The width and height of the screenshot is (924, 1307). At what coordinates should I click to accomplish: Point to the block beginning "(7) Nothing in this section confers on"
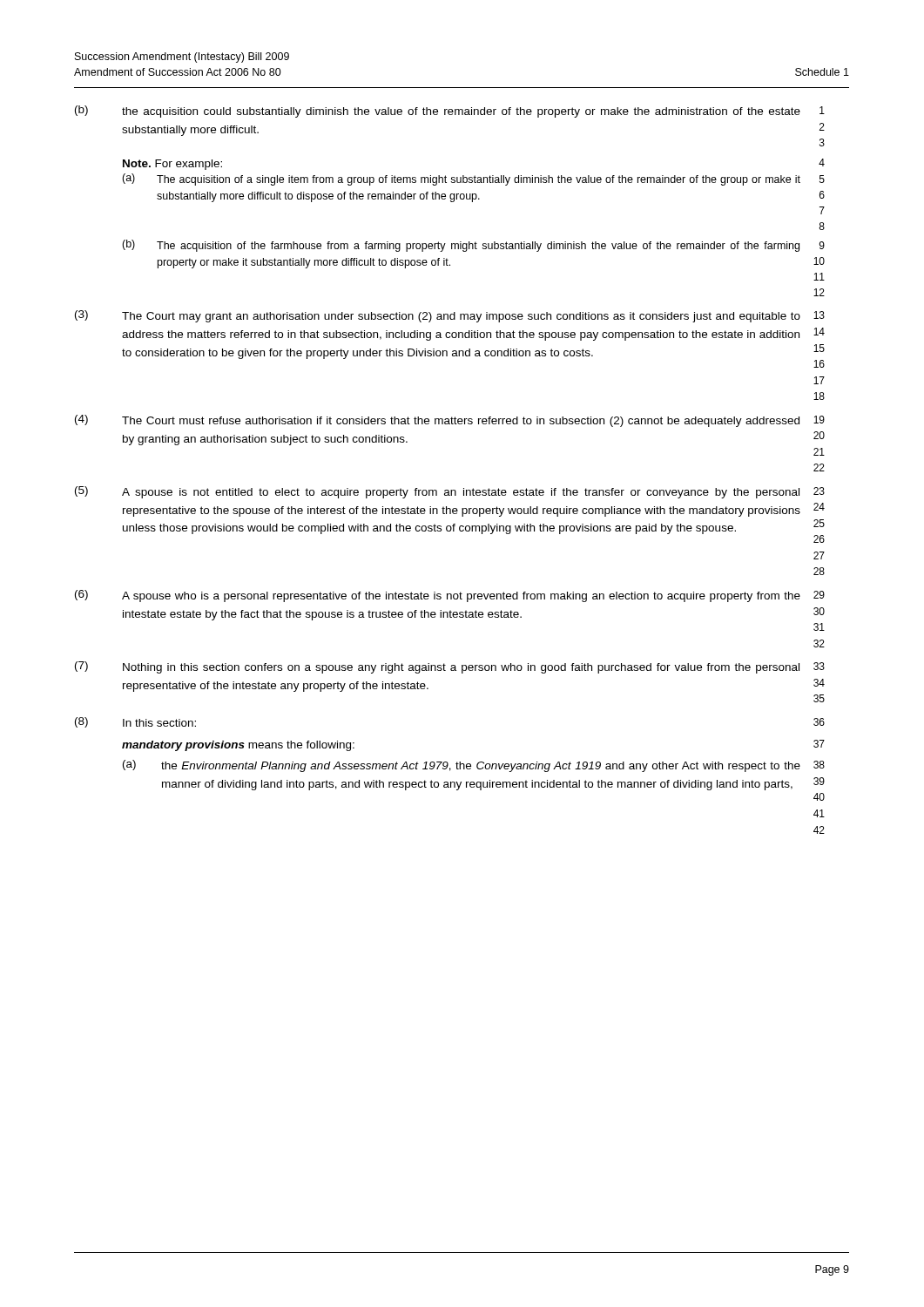[450, 667]
